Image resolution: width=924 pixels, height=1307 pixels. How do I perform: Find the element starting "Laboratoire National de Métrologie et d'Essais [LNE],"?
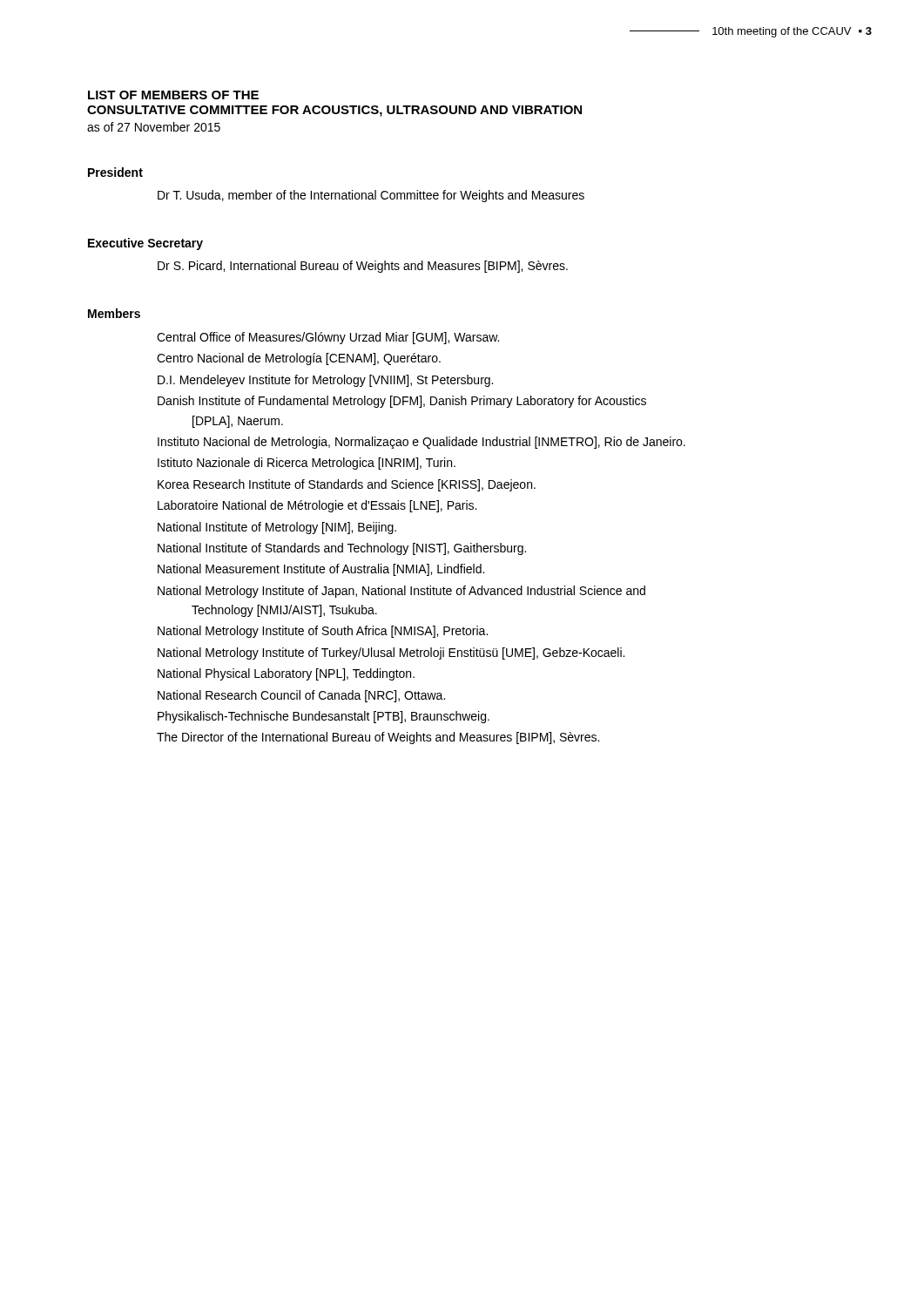(317, 505)
